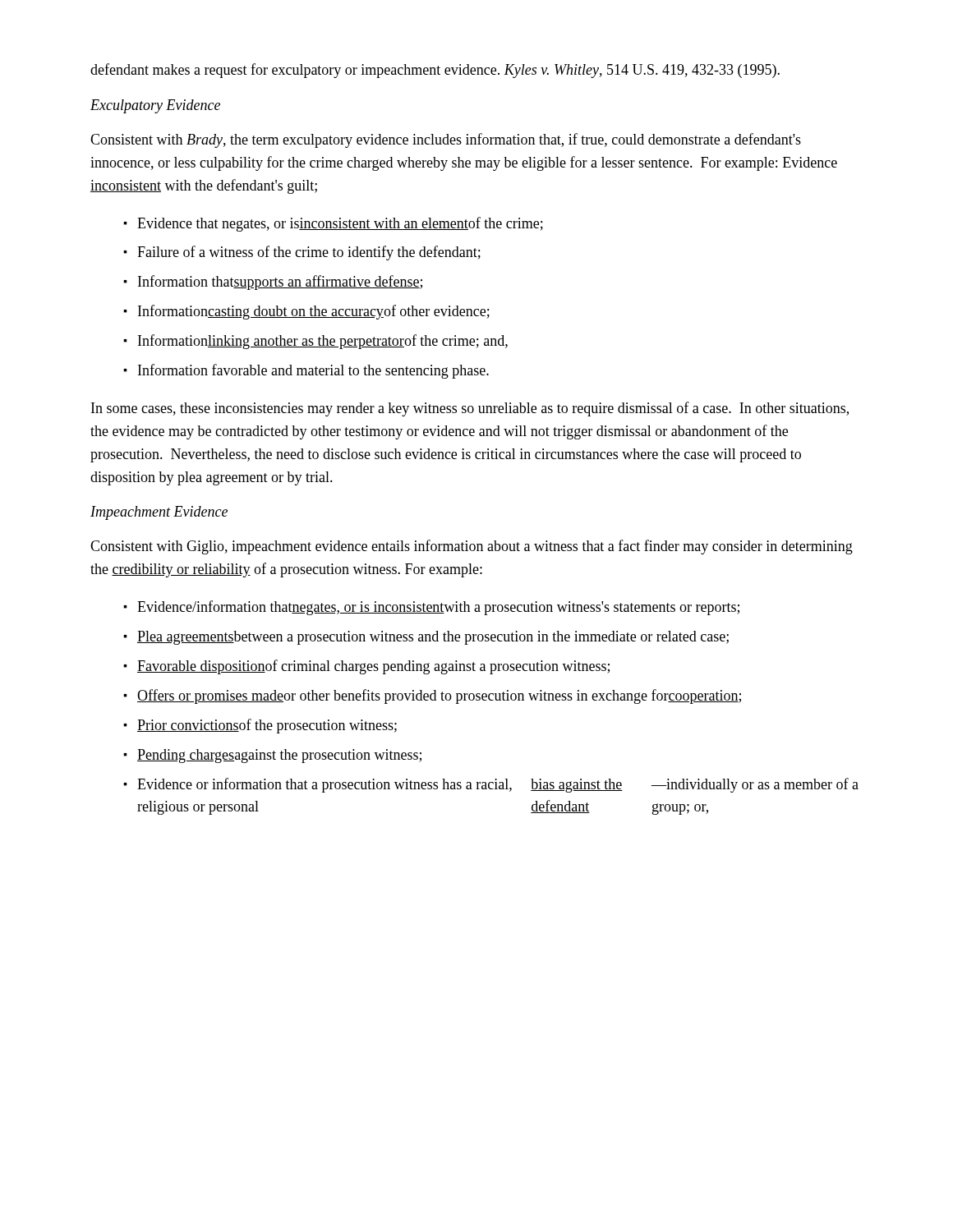The width and height of the screenshot is (953, 1232).
Task: Find the text block with the text "Consistent with Brady, the term exculpatory evidence includes"
Action: tap(464, 162)
